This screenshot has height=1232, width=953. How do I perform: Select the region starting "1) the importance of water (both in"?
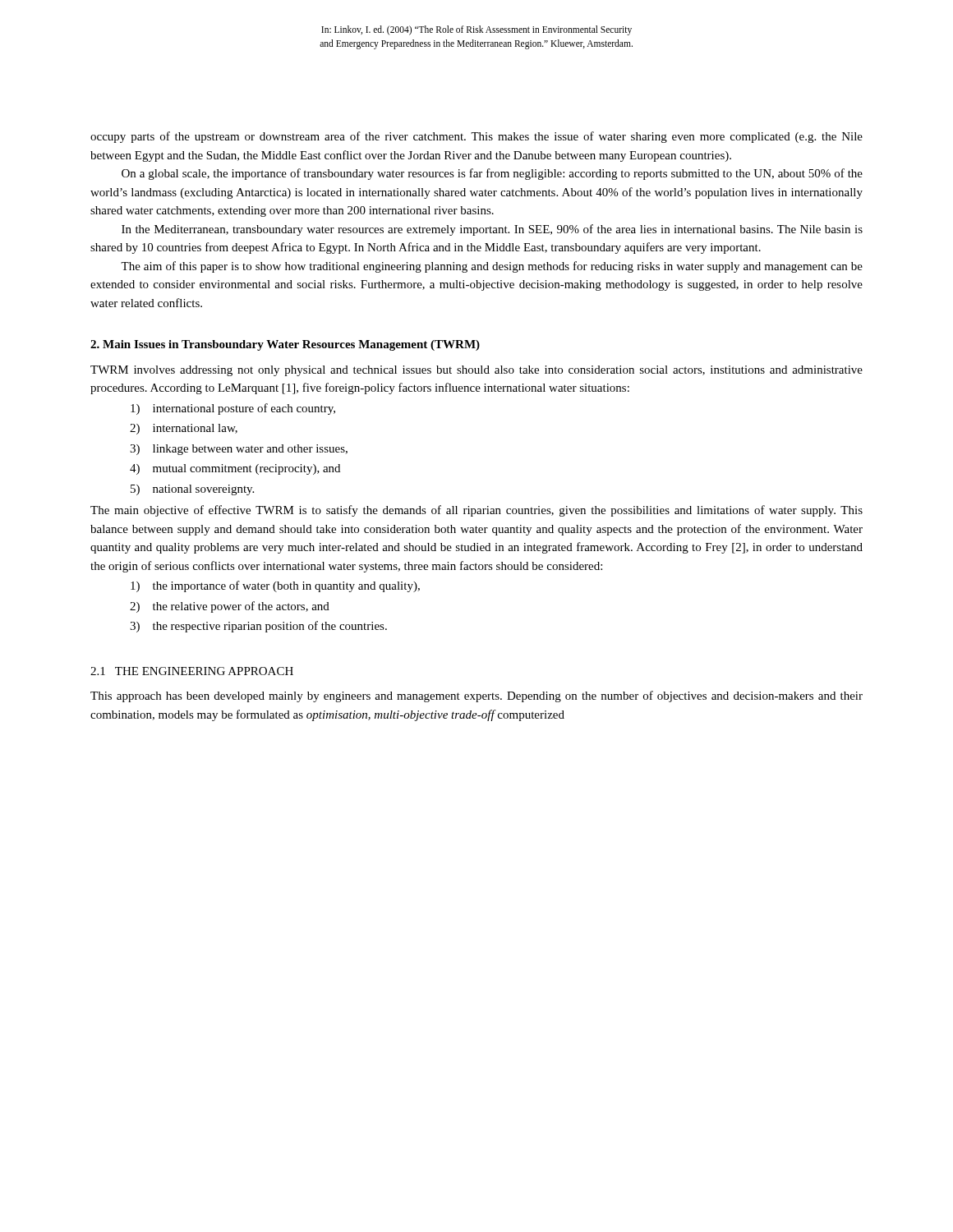point(275,586)
